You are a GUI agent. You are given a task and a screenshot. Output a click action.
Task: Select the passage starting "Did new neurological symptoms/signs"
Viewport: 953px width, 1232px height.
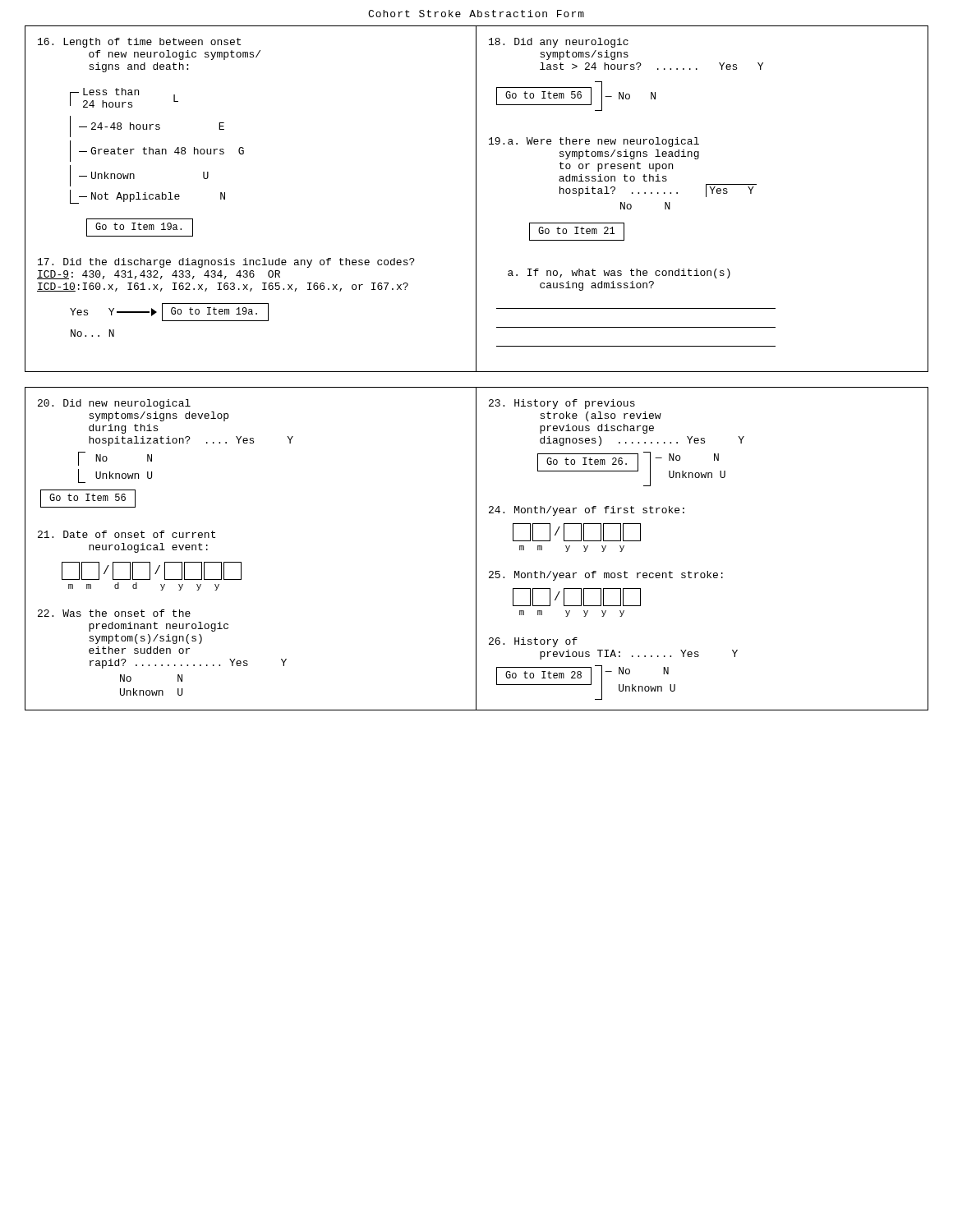point(165,422)
